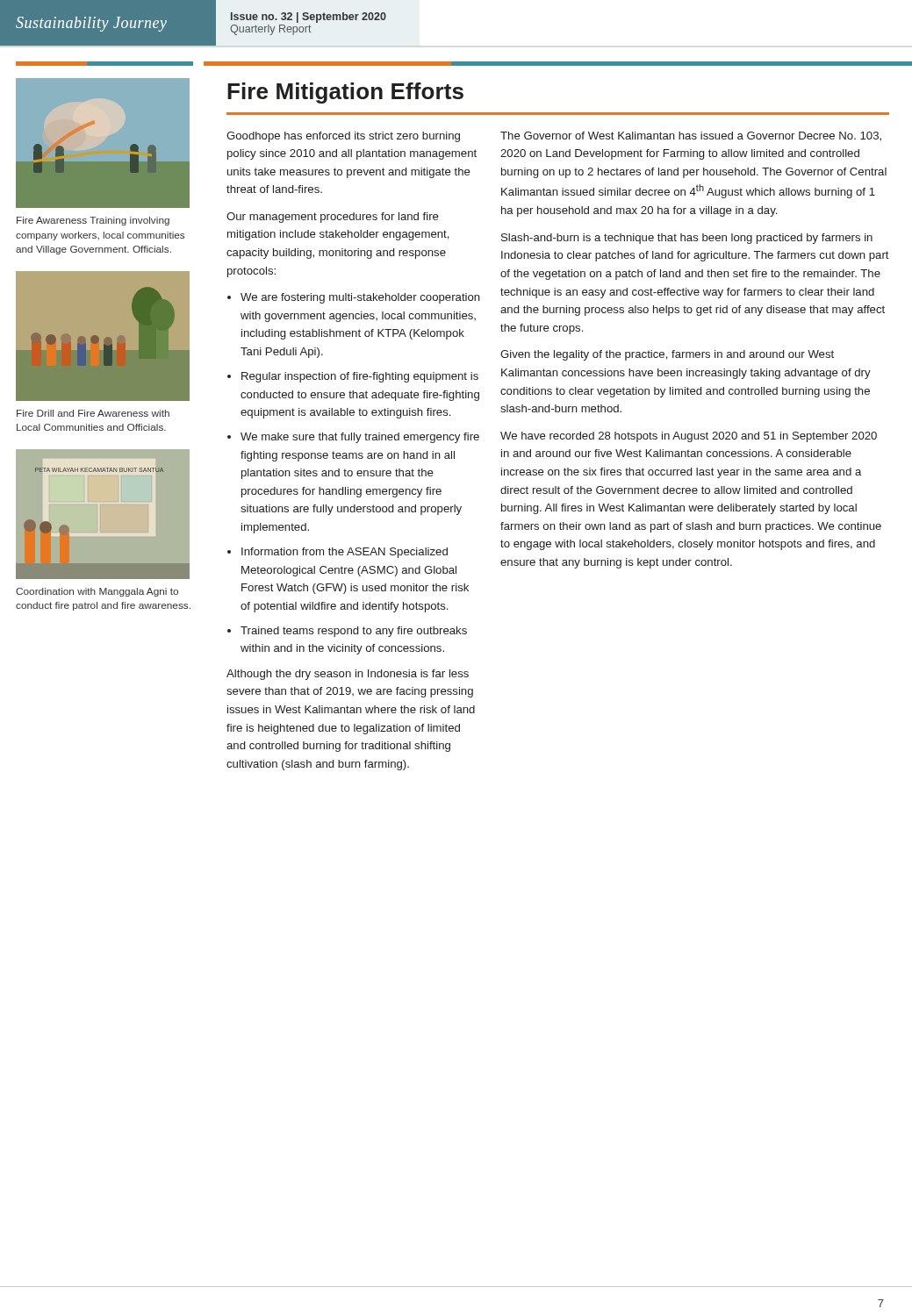Click on the caption containing "Fire Awareness Training involving"

click(100, 235)
